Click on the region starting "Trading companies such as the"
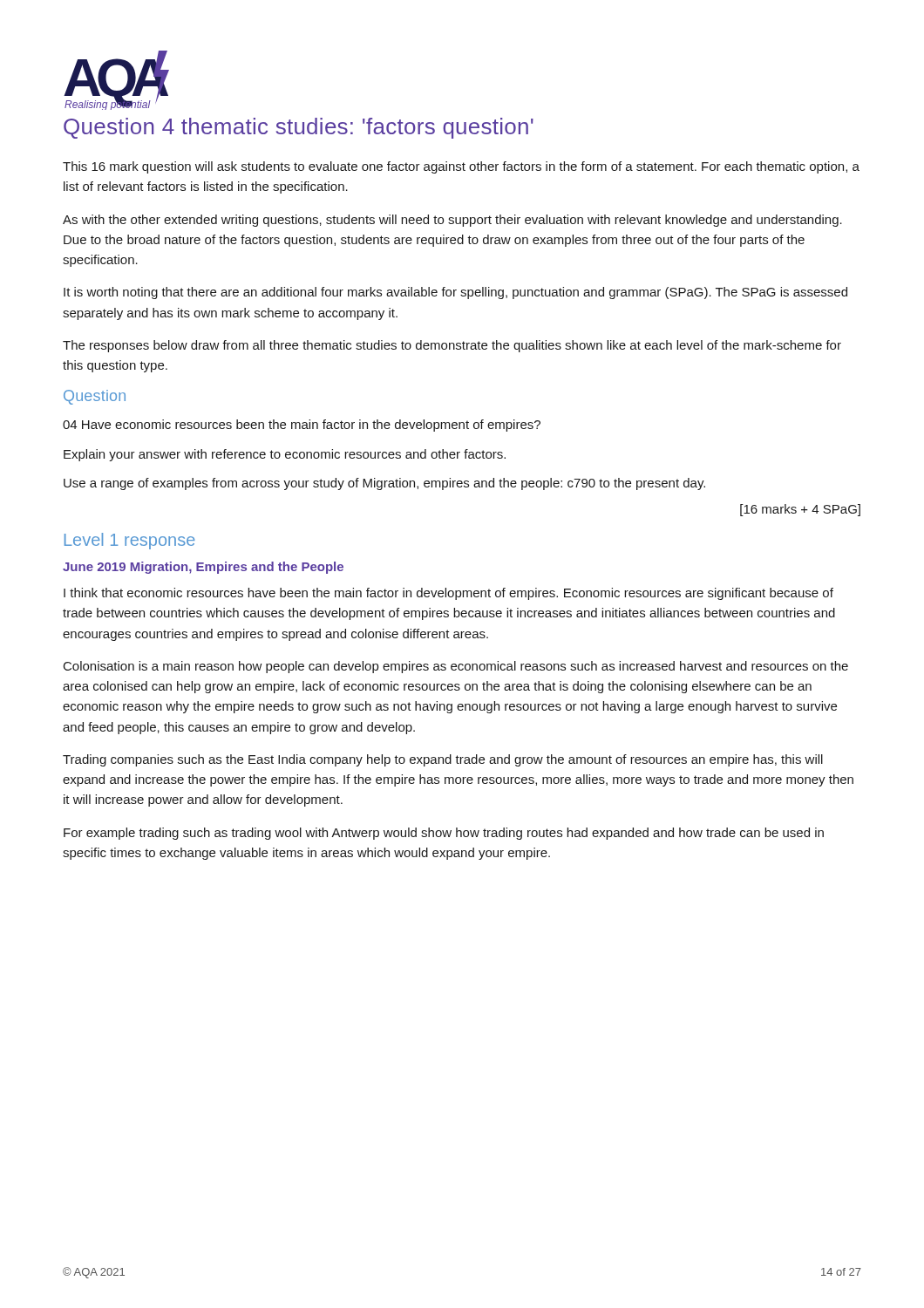The width and height of the screenshot is (924, 1308). (458, 779)
